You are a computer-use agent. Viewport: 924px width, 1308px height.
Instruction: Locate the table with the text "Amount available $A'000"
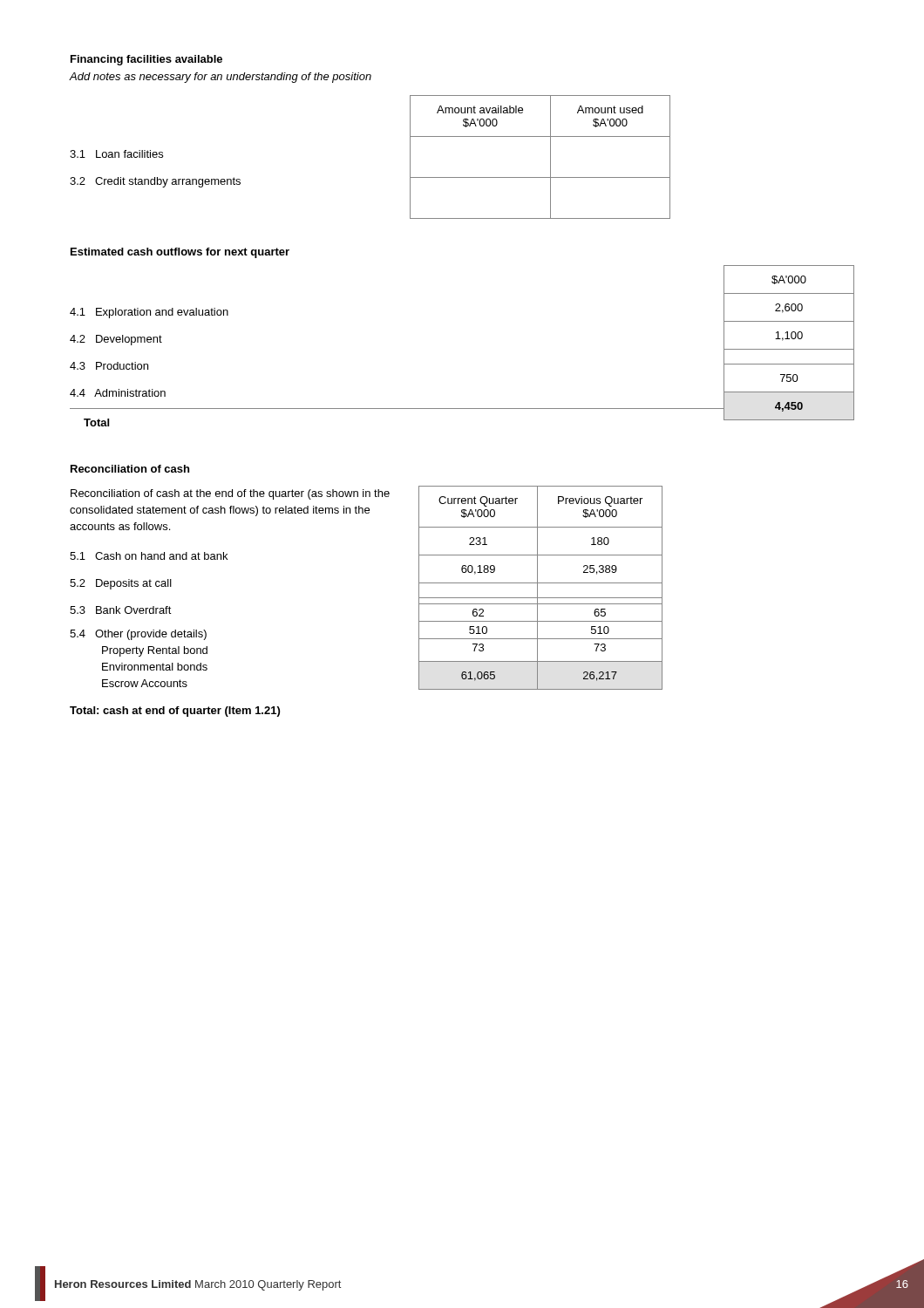(462, 157)
